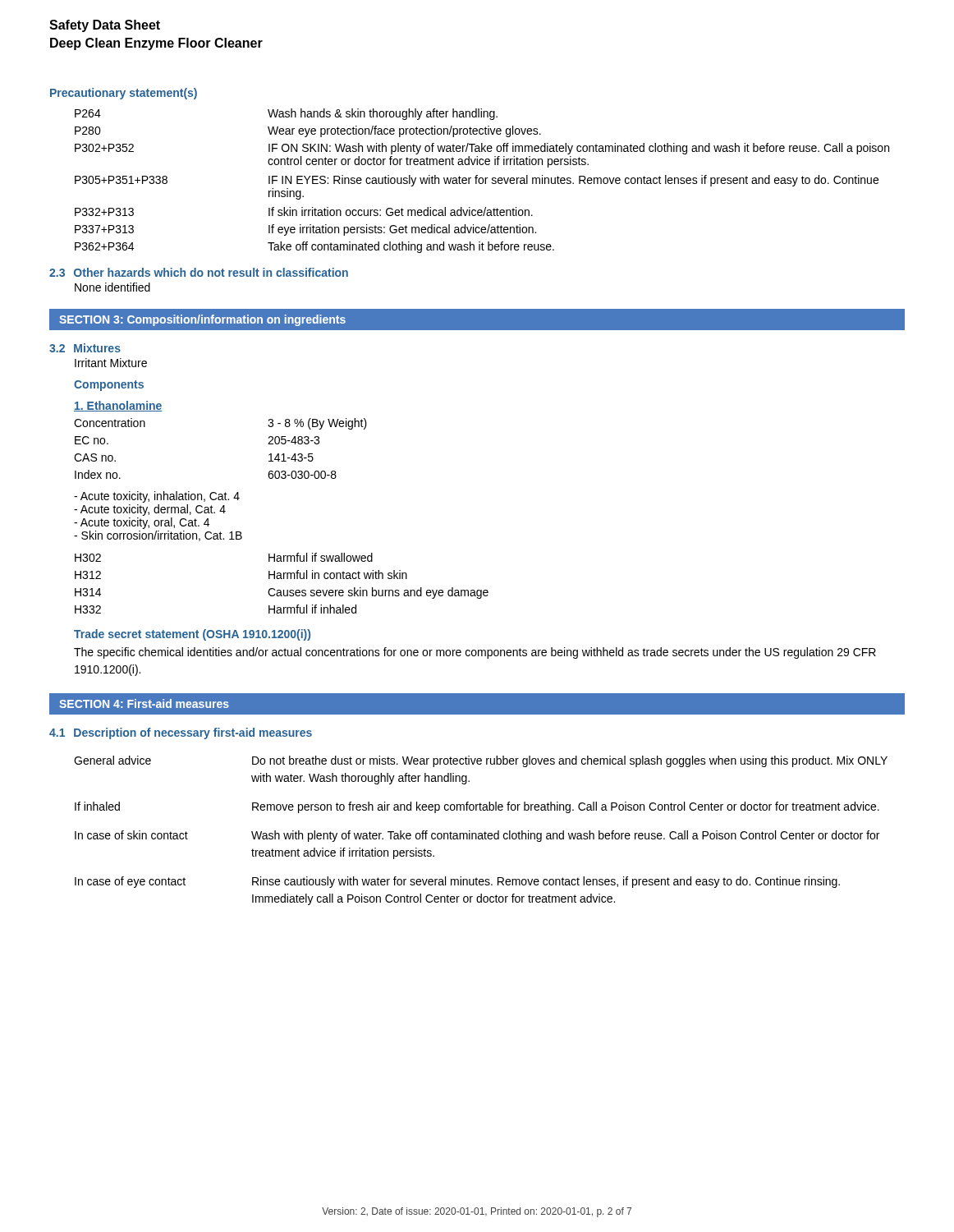Locate the section header that opens with "SECTION 4: First-aid"
This screenshot has width=954, height=1232.
144,704
